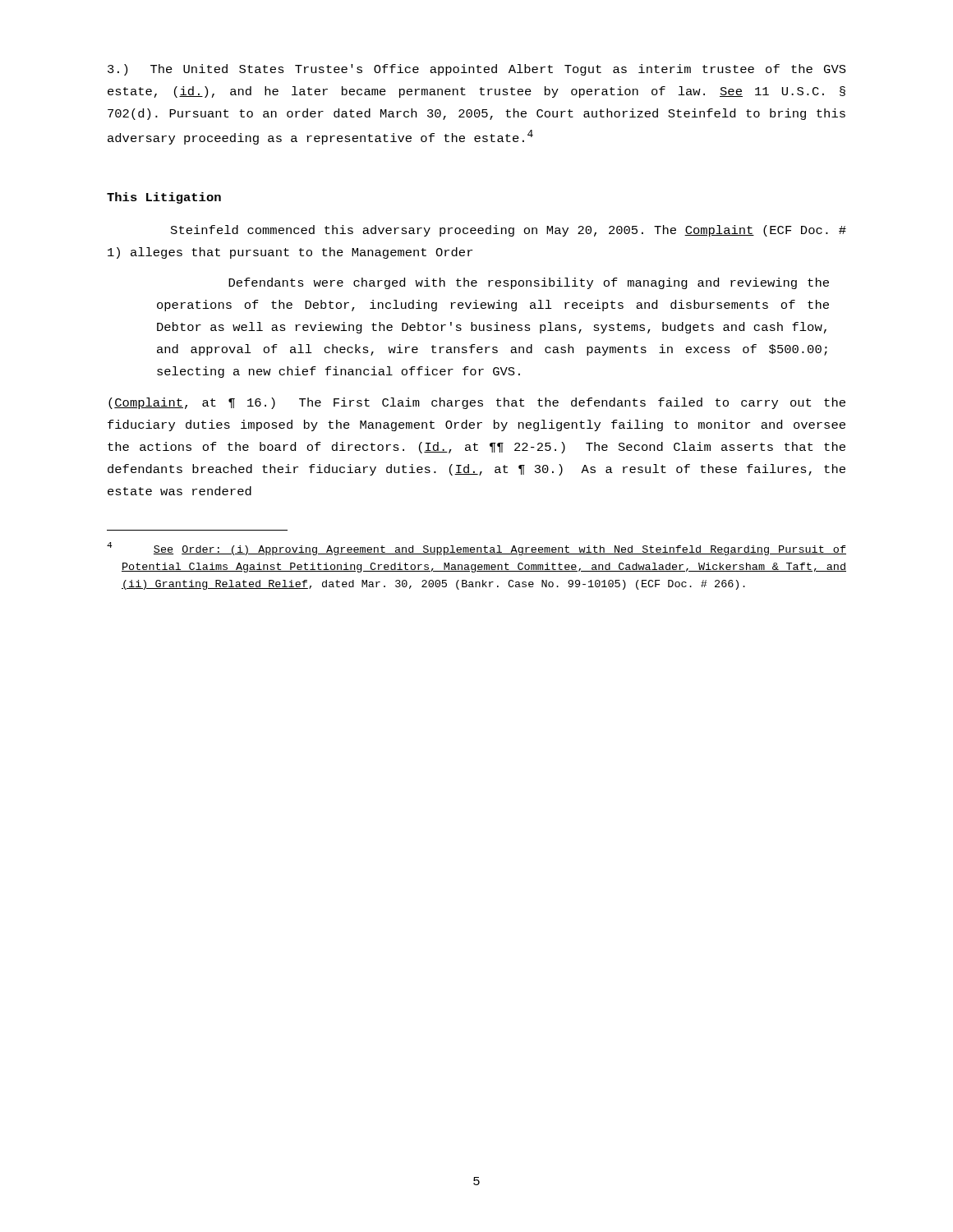Point to the block beginning ") The United States Trustee's Office"
Image resolution: width=953 pixels, height=1232 pixels.
(476, 105)
